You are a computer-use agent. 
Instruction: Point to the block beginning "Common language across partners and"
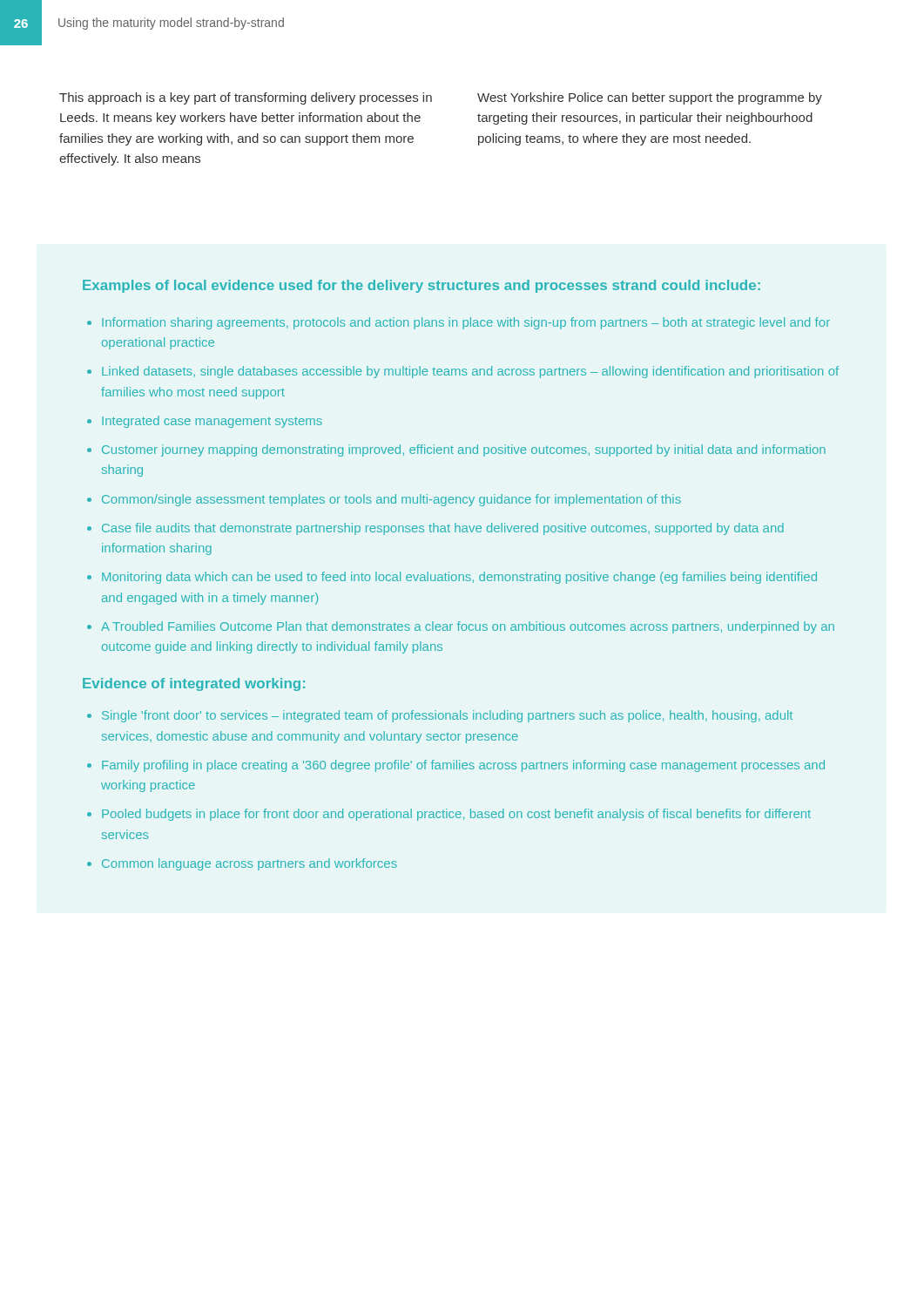(249, 863)
